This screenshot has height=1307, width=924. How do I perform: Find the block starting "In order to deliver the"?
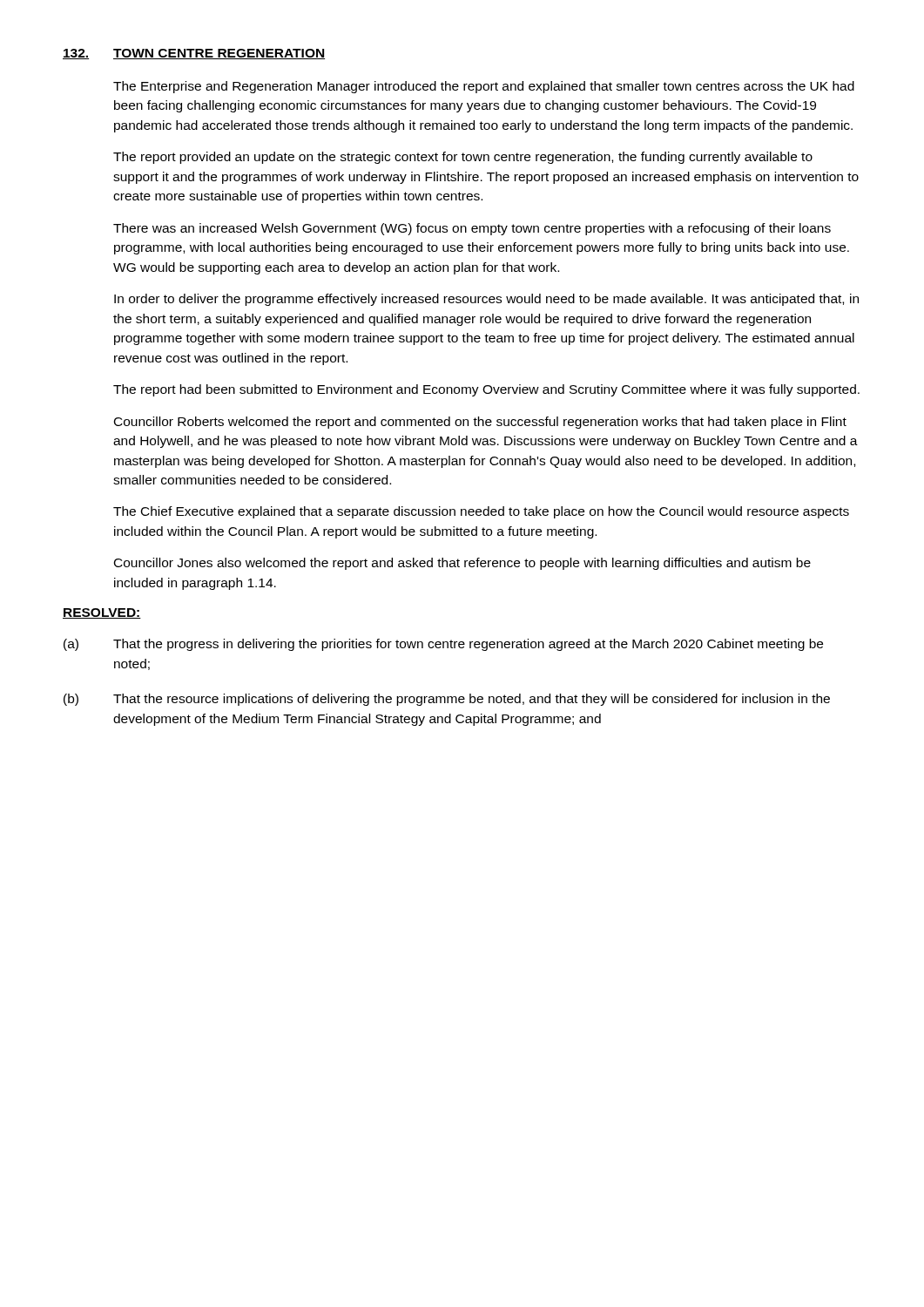(x=486, y=328)
